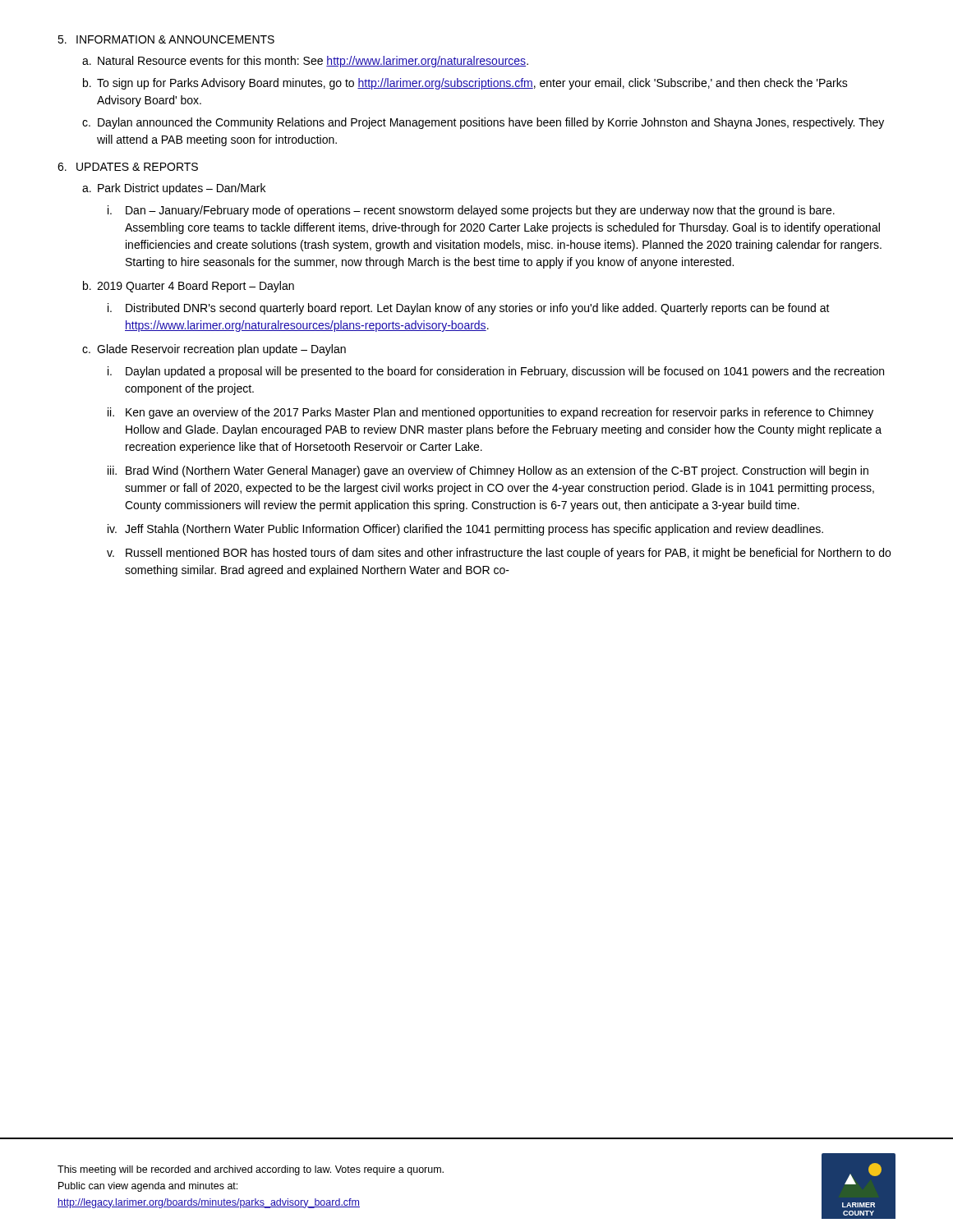Image resolution: width=953 pixels, height=1232 pixels.
Task: Find the logo
Action: coord(859,1186)
